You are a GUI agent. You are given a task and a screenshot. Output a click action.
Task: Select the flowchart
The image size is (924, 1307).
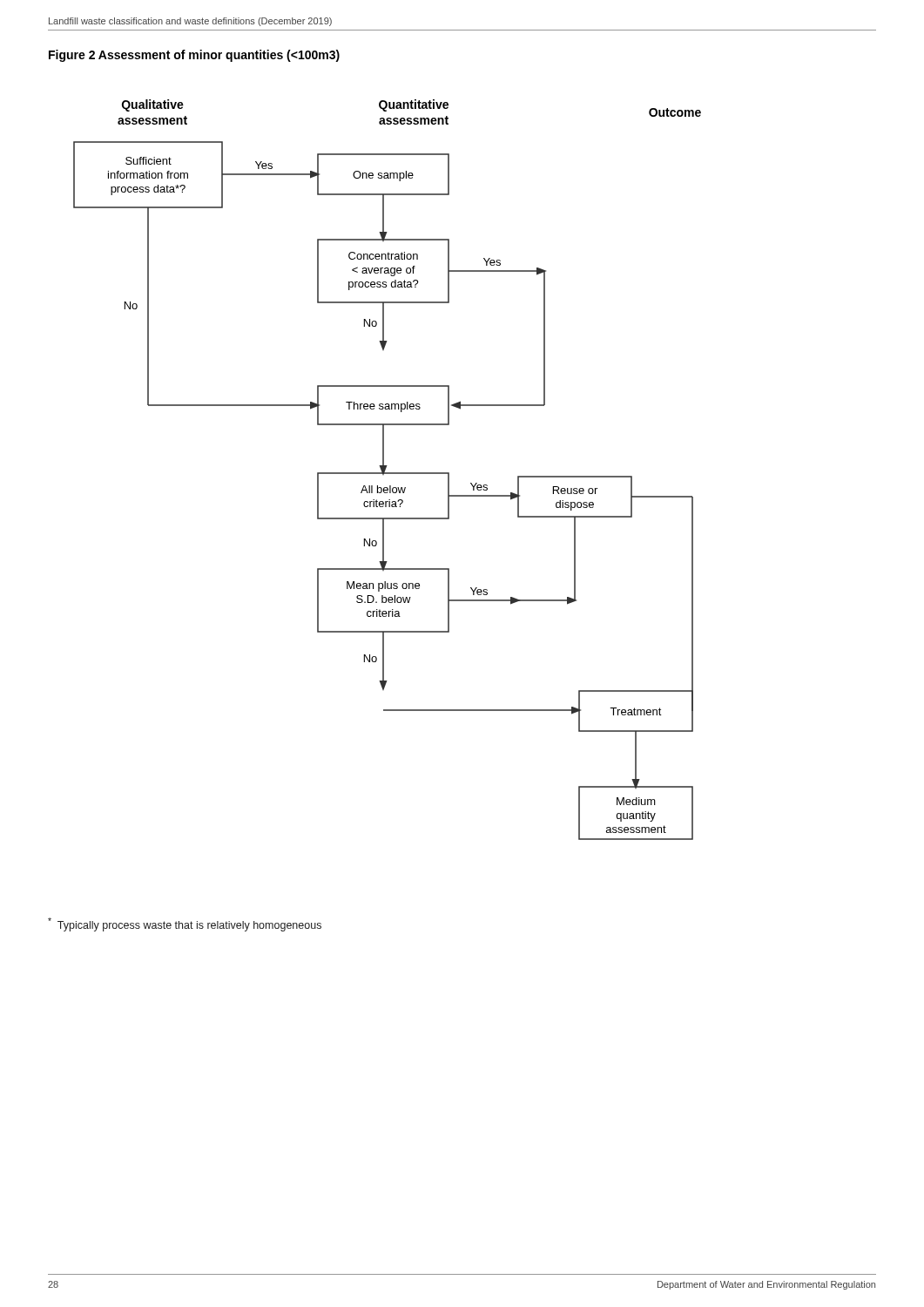[x=448, y=540]
